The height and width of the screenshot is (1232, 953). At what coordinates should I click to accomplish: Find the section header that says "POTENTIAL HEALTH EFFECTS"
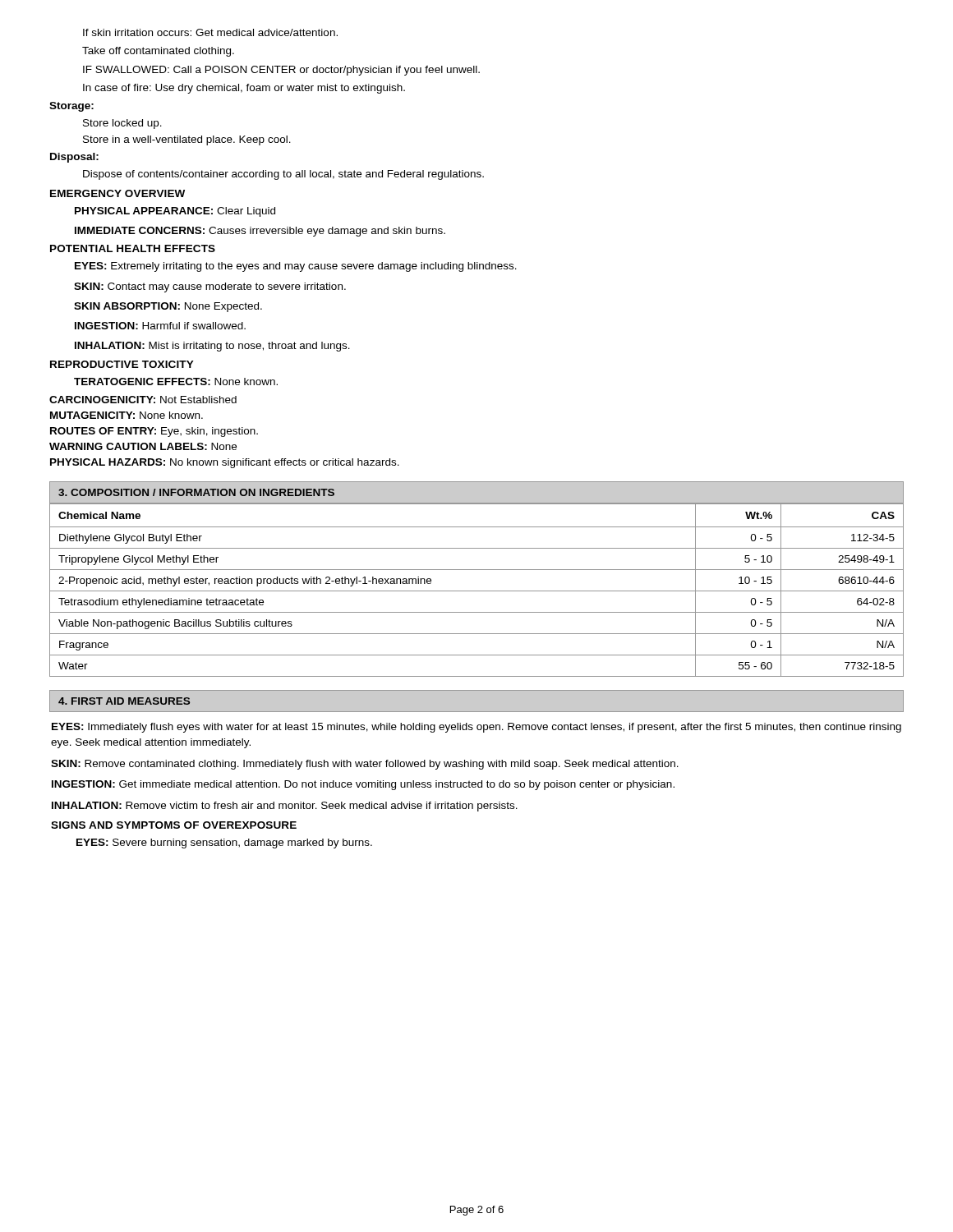pos(132,249)
